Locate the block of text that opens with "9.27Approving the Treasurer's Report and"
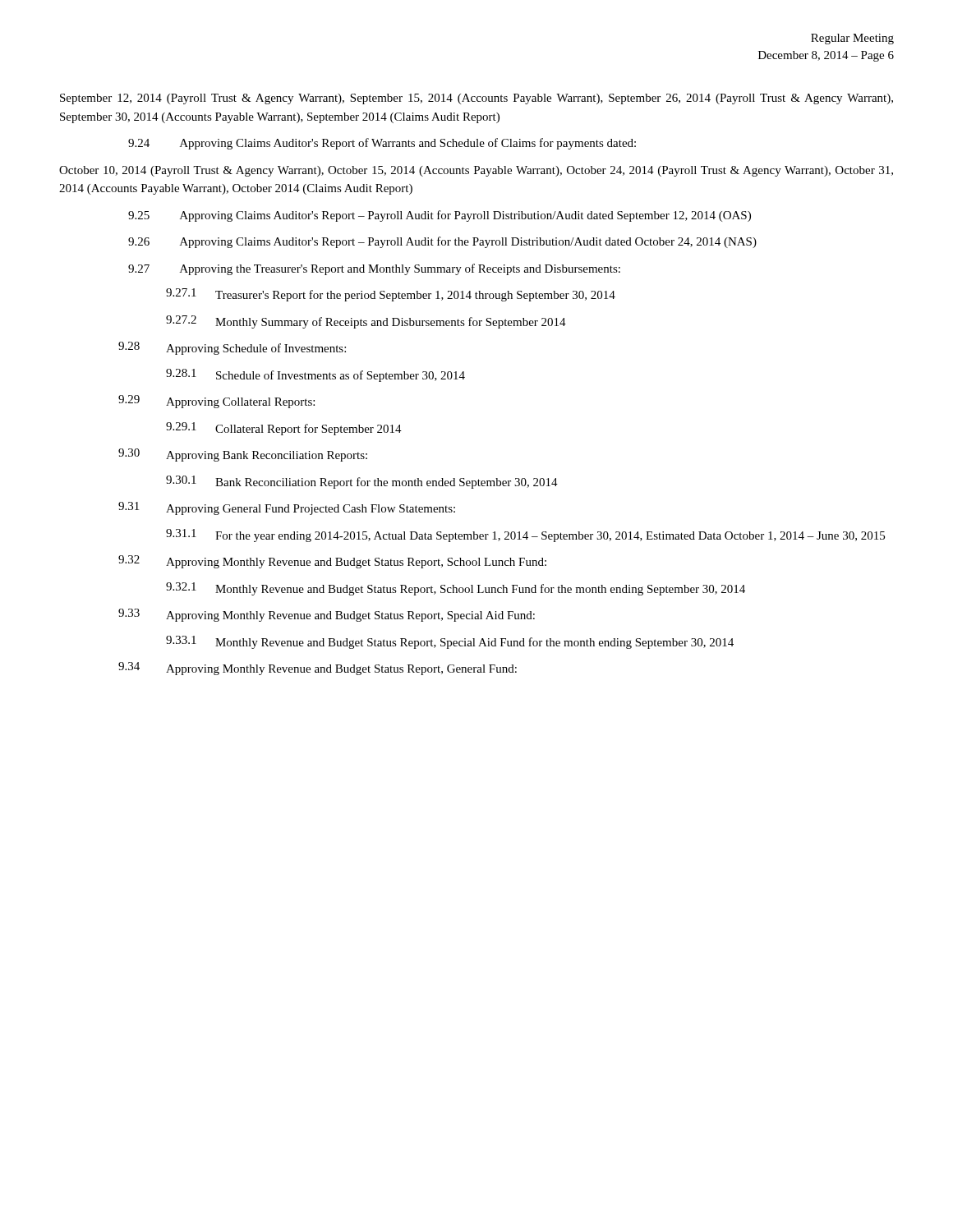The width and height of the screenshot is (953, 1232). pyautogui.click(x=476, y=268)
